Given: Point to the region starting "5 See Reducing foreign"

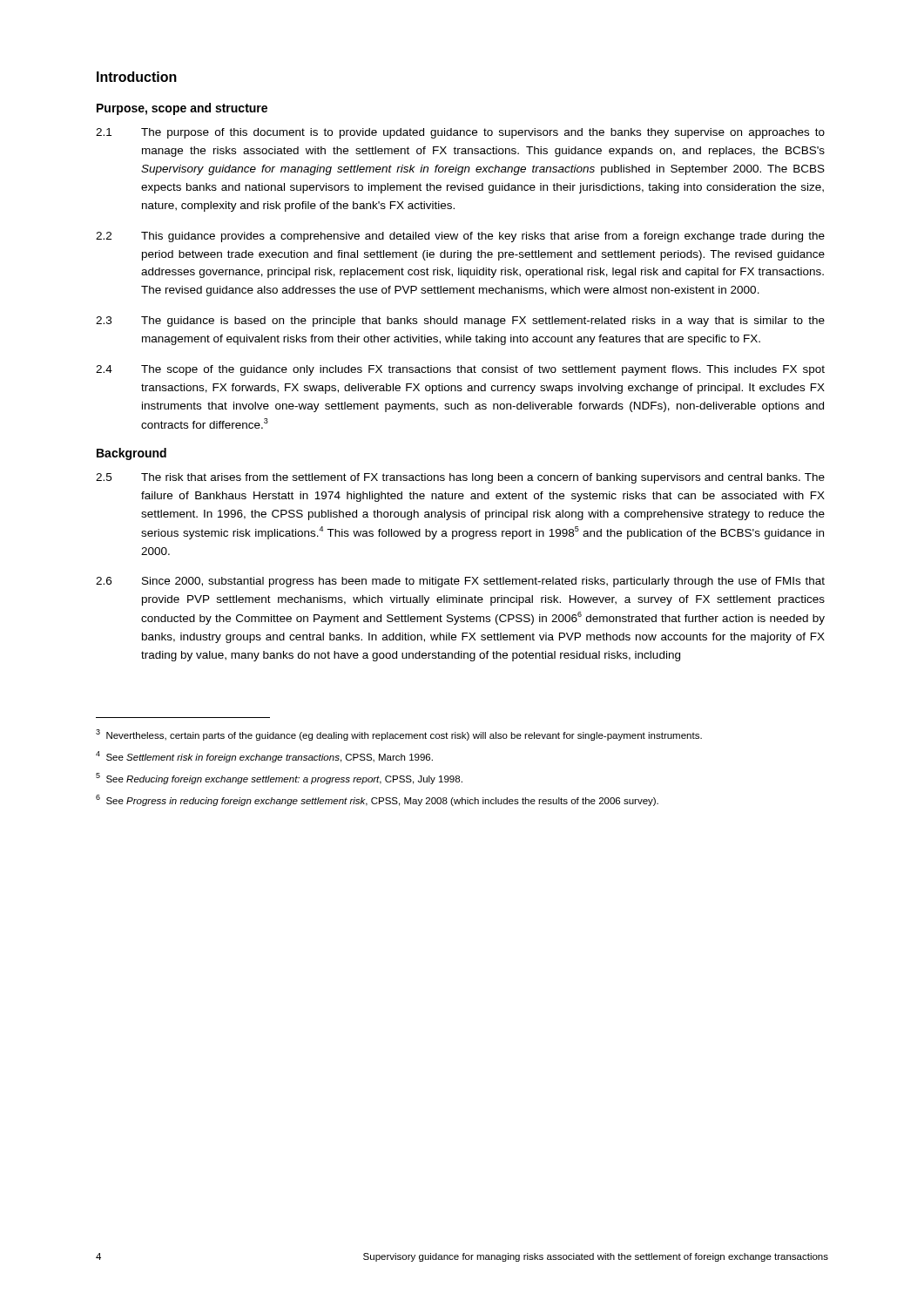Looking at the screenshot, I should pos(280,777).
